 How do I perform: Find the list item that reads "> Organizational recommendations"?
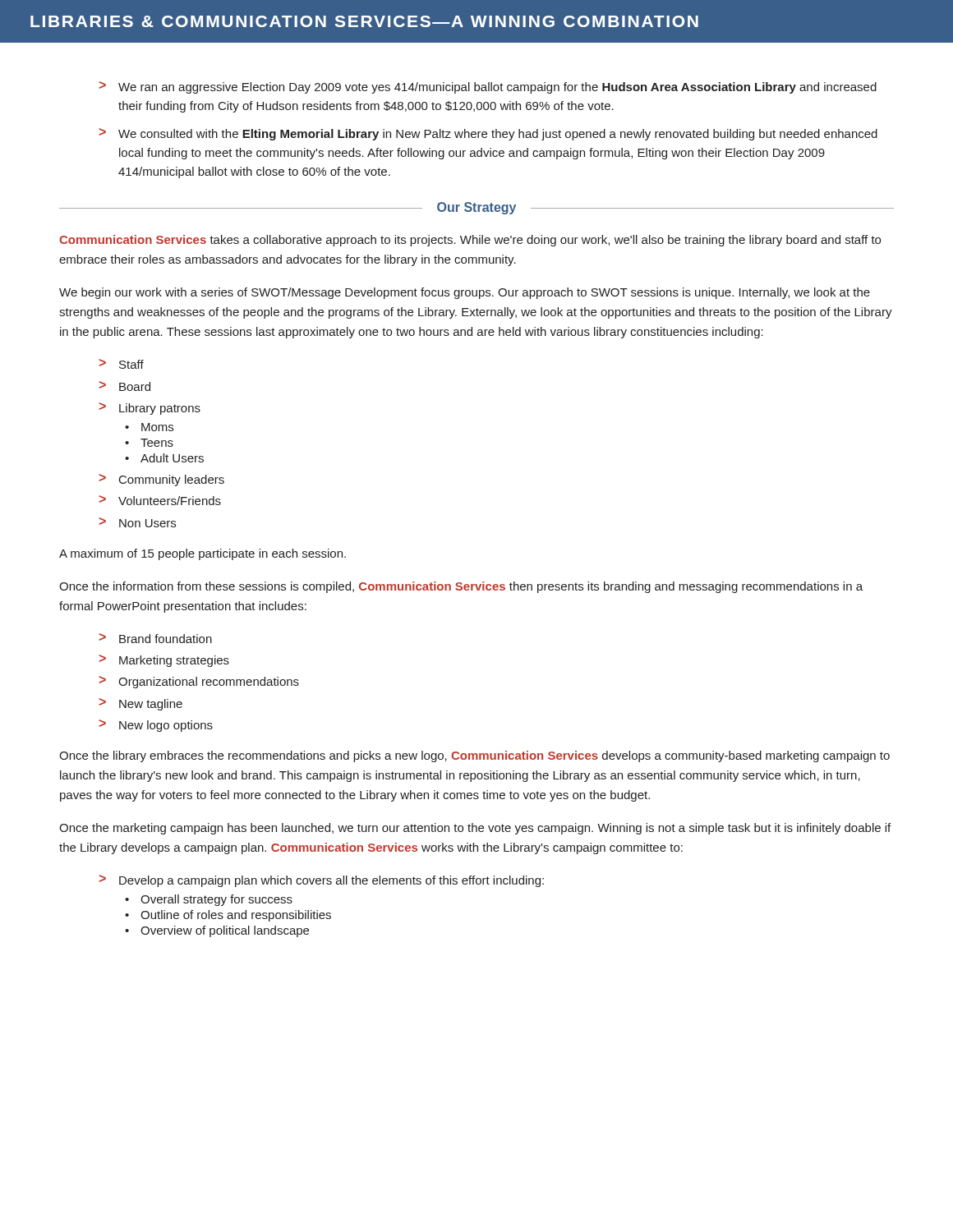pos(199,682)
